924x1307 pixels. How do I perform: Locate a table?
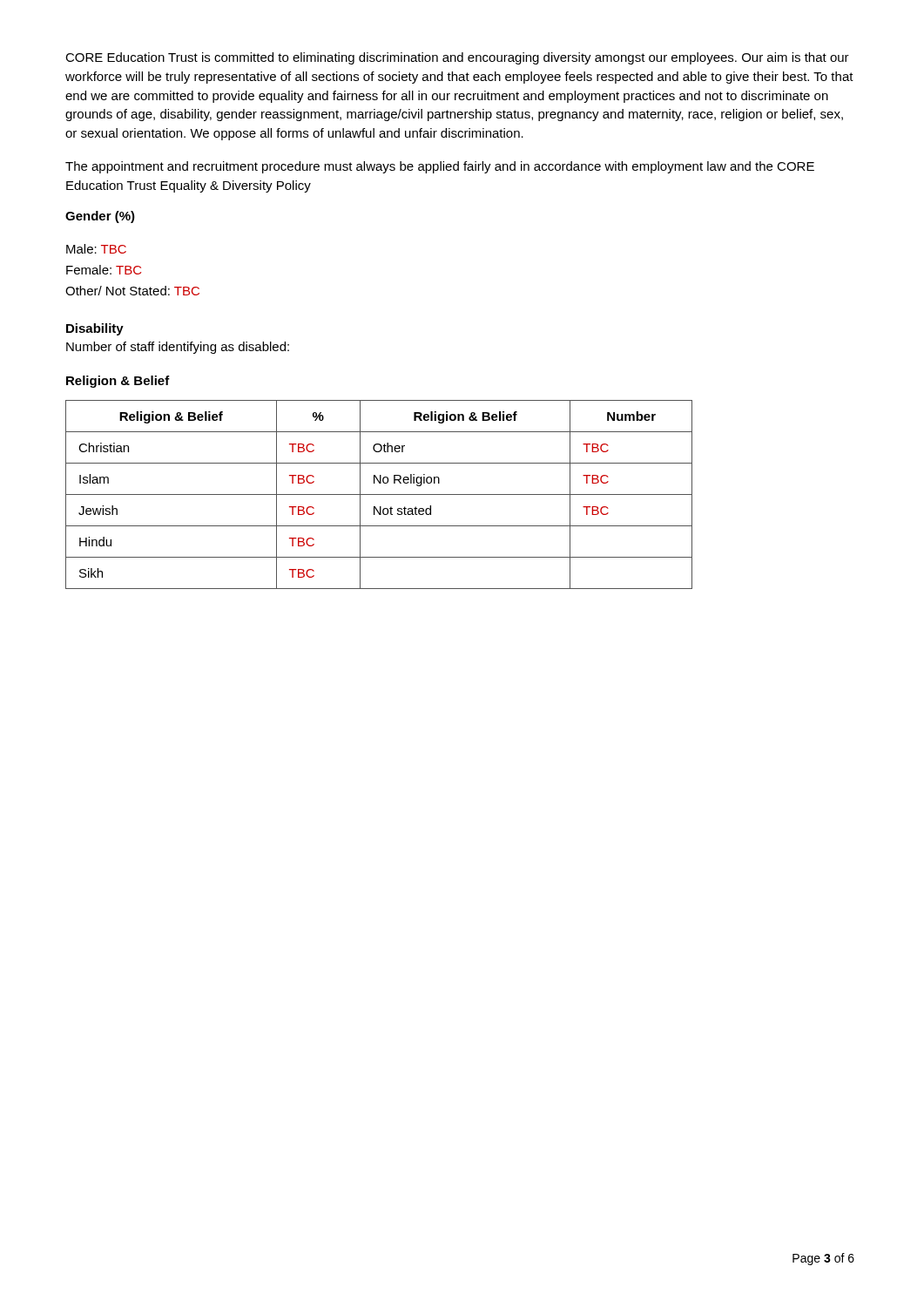(460, 495)
